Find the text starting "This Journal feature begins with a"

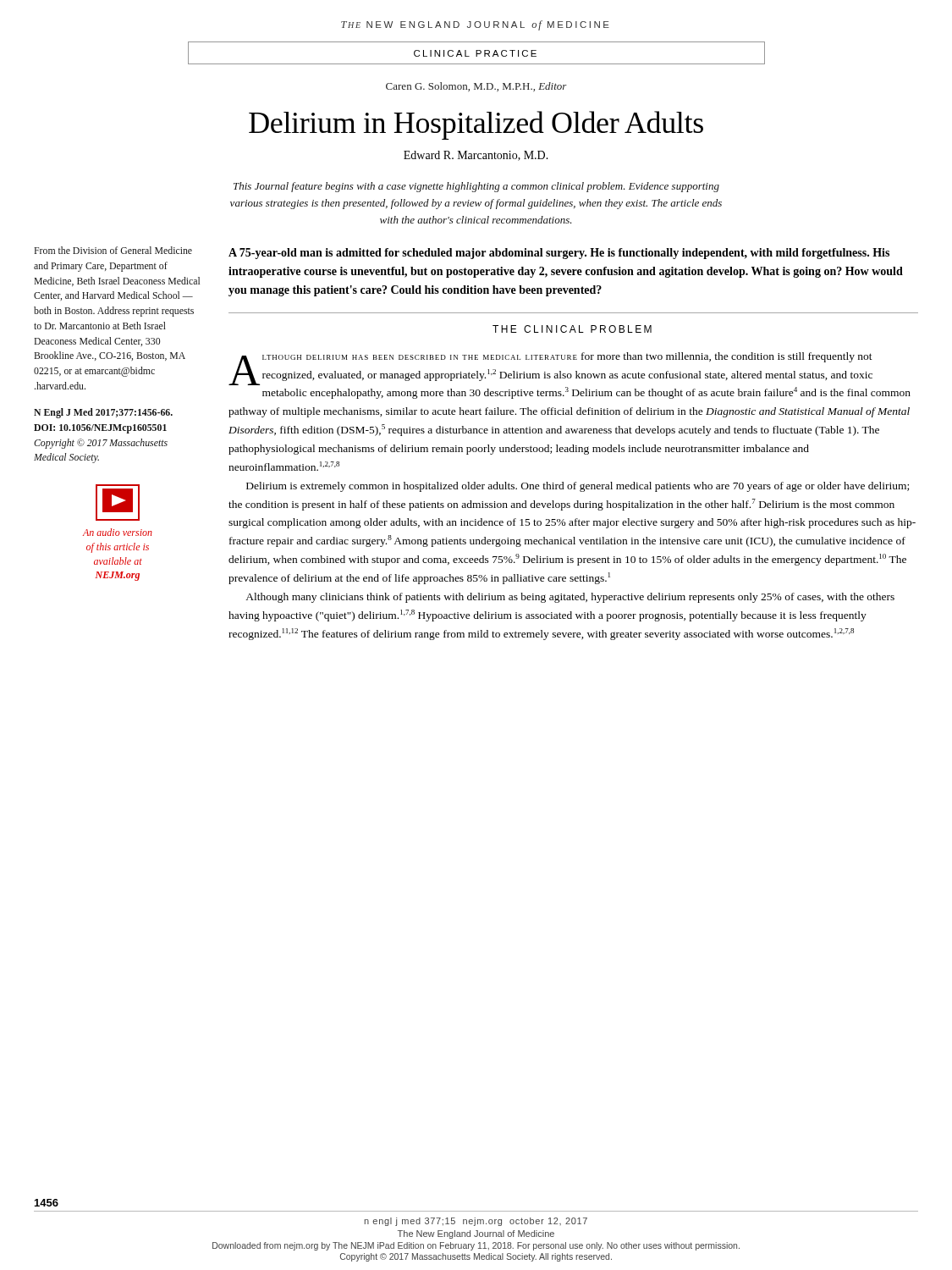click(476, 203)
